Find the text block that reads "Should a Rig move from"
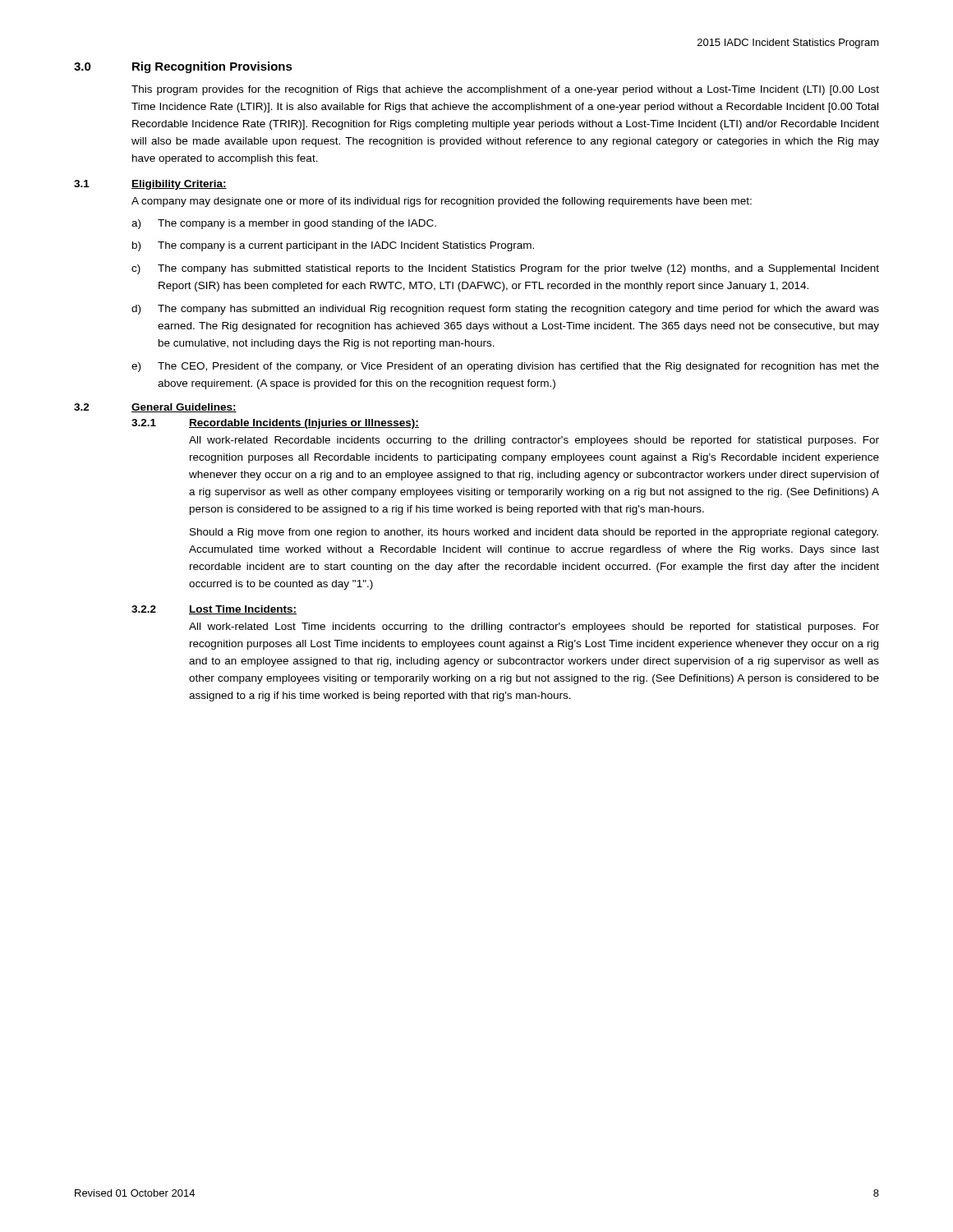Viewport: 953px width, 1232px height. [534, 558]
